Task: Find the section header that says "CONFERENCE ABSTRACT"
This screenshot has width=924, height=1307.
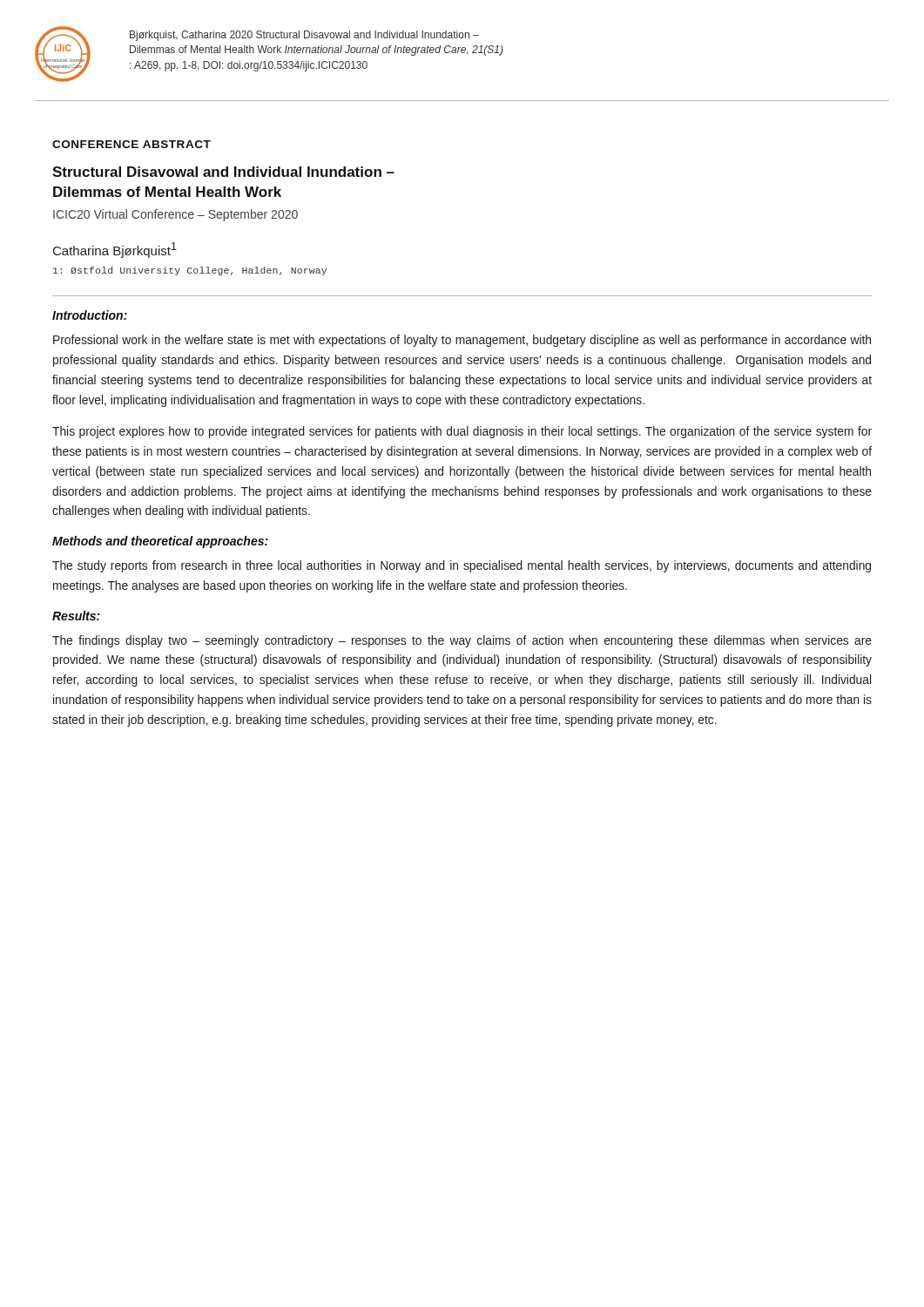Action: [x=132, y=144]
